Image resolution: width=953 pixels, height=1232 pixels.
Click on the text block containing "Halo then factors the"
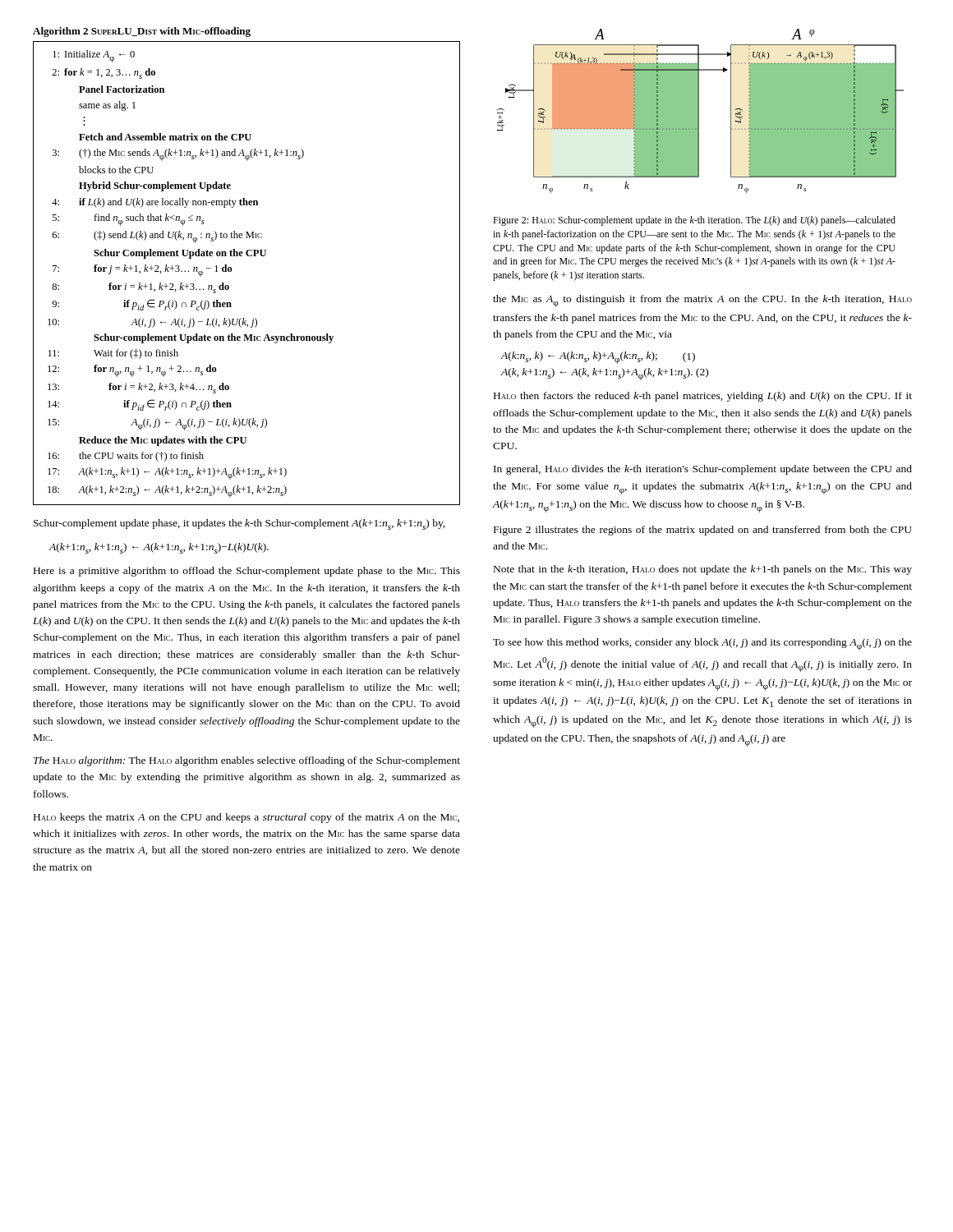pyautogui.click(x=702, y=568)
